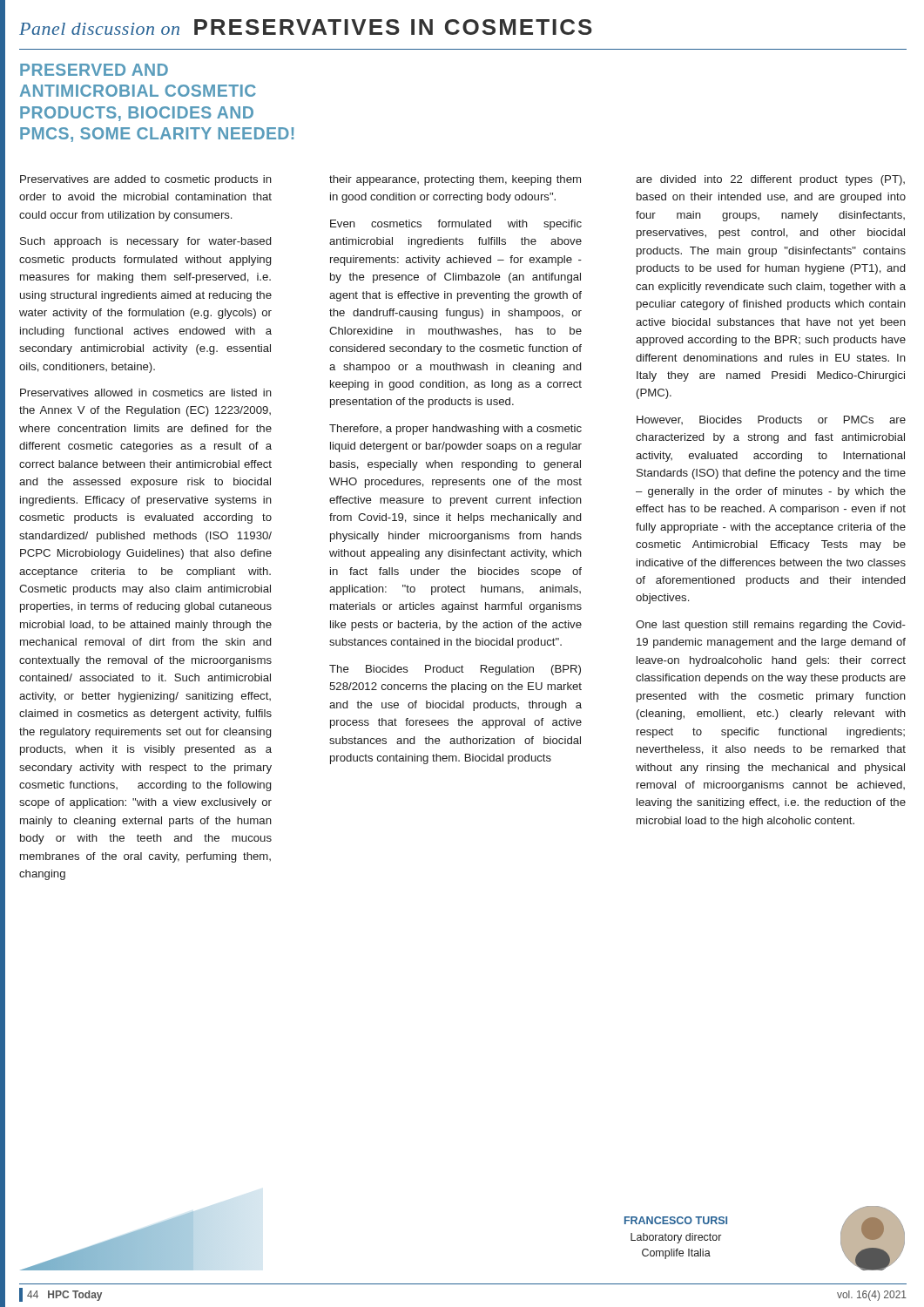Navigate to the text block starting "FRANCESCO TURSI Laboratory"

tap(676, 1237)
